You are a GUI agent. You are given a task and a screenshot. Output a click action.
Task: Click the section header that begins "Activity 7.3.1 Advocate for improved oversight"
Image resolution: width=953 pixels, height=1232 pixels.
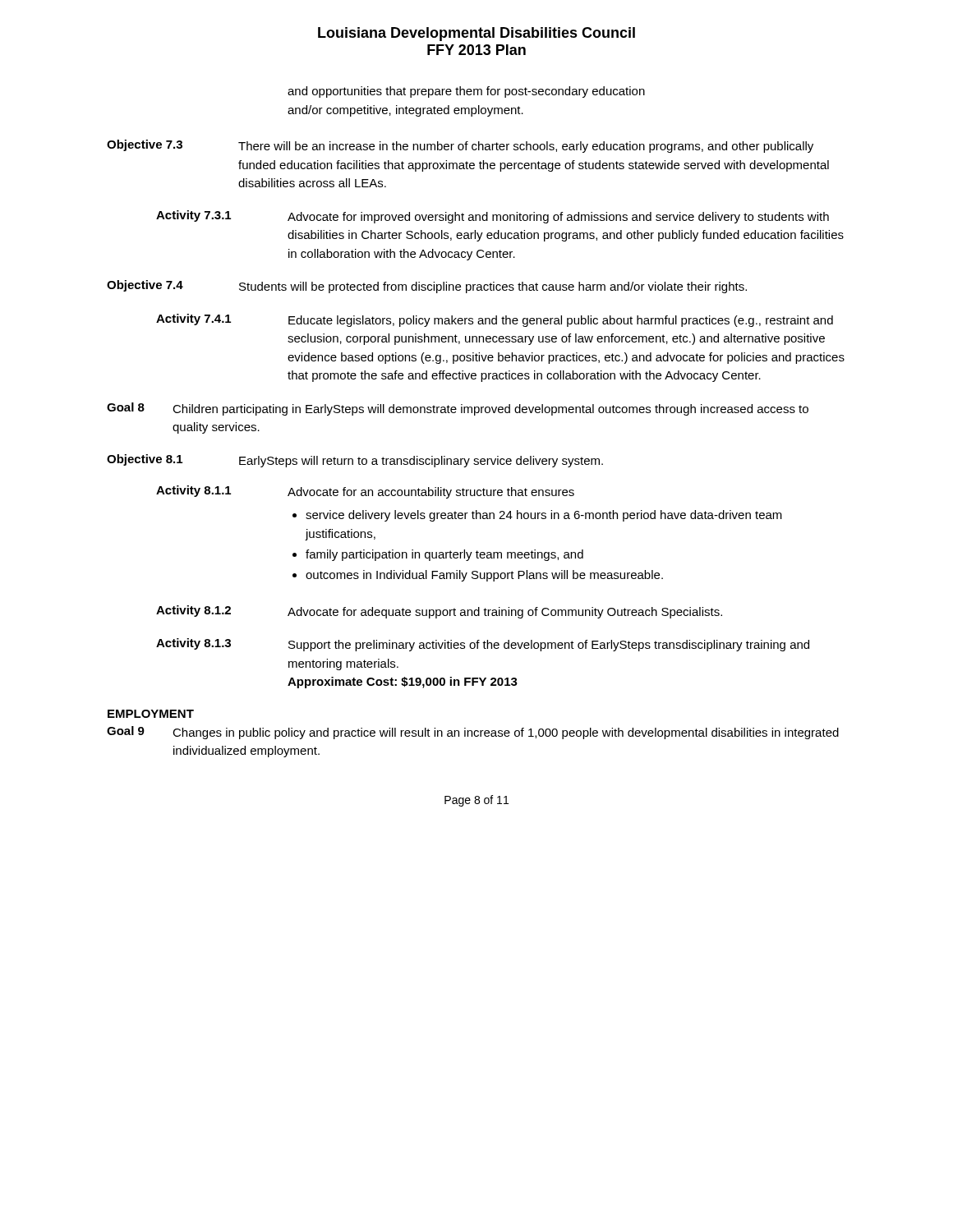(x=501, y=235)
